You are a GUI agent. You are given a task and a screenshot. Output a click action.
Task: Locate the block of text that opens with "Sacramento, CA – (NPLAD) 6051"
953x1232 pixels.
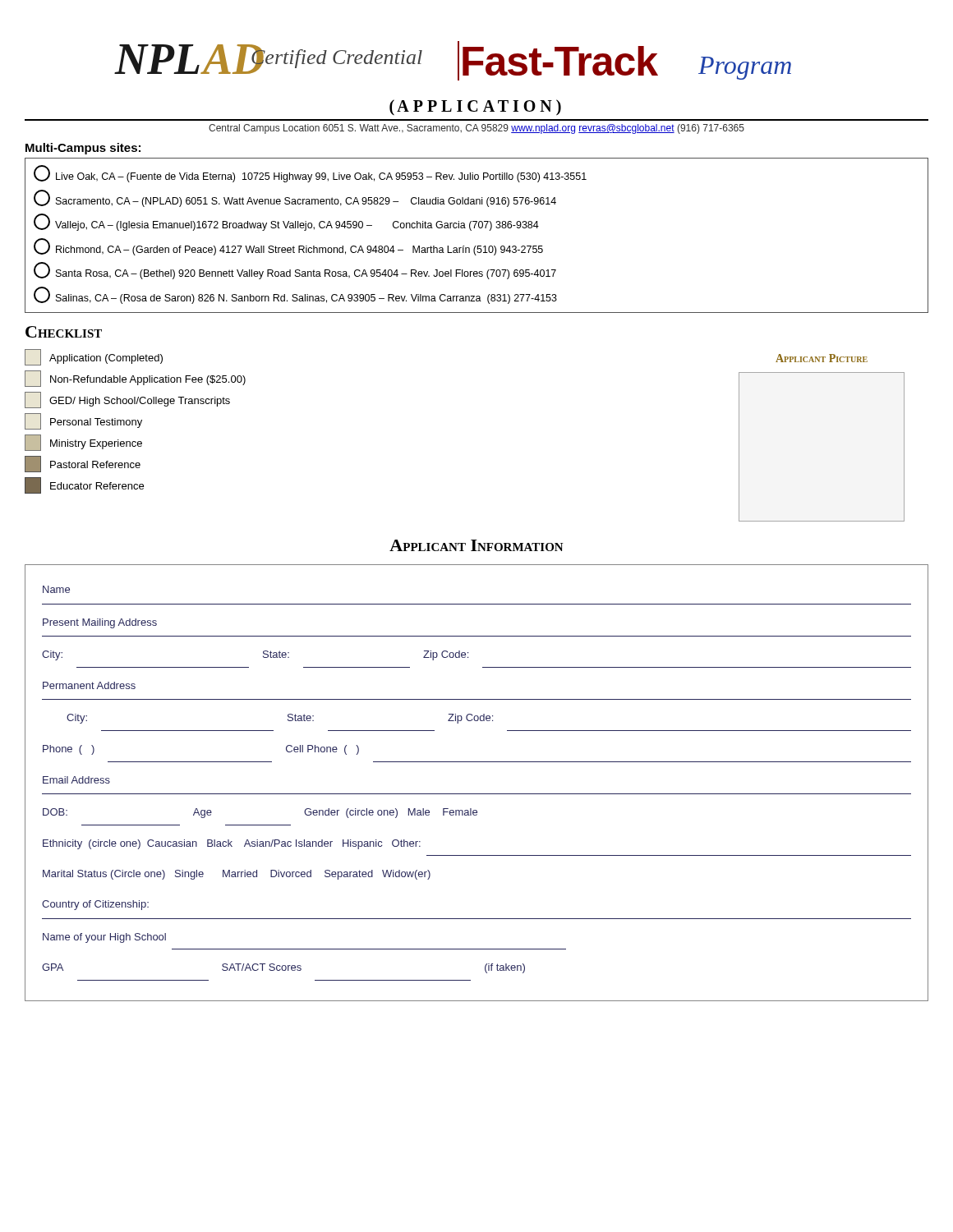click(x=295, y=200)
